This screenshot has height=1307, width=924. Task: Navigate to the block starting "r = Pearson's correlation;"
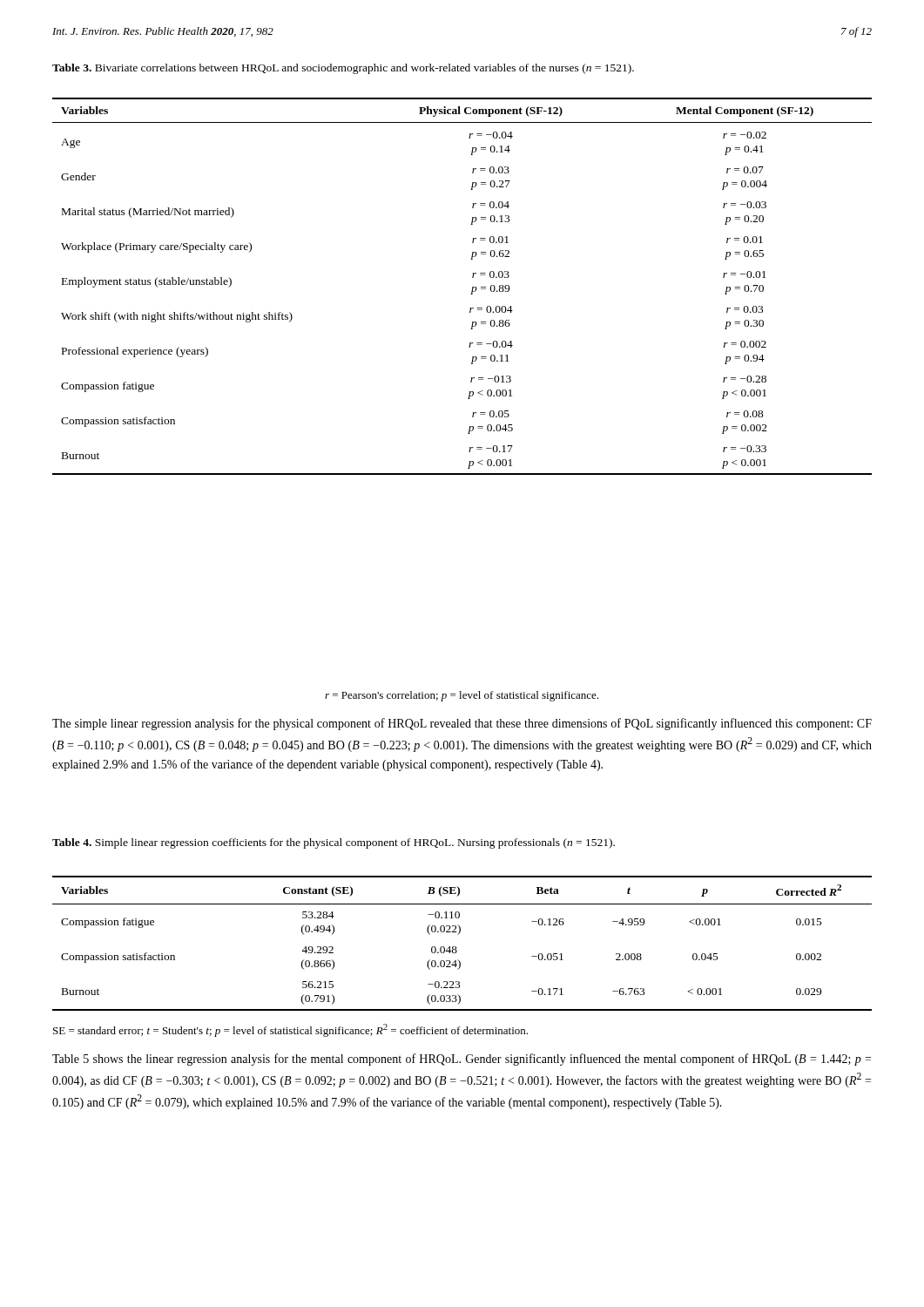[x=462, y=695]
